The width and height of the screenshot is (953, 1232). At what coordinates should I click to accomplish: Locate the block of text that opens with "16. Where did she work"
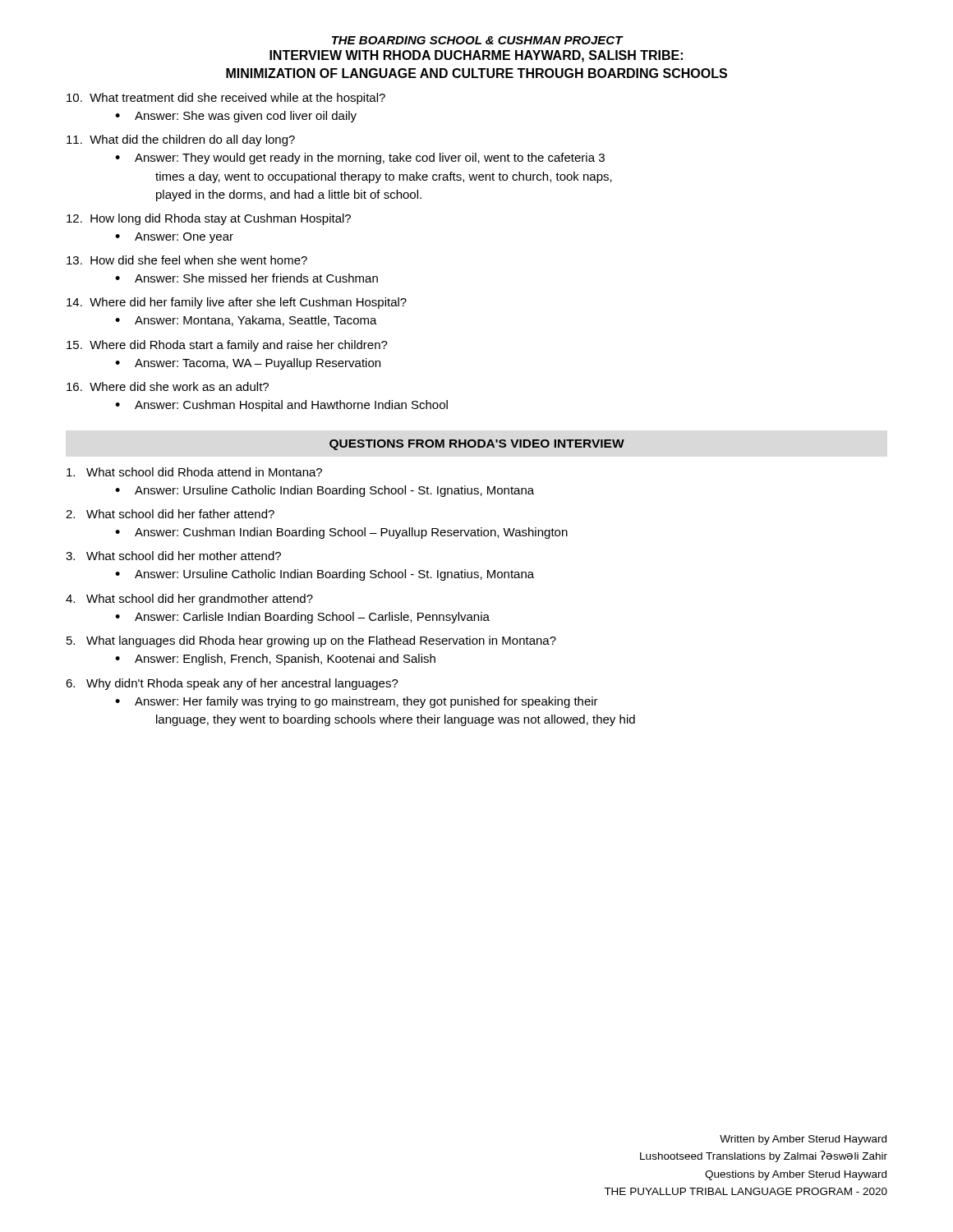pyautogui.click(x=167, y=387)
